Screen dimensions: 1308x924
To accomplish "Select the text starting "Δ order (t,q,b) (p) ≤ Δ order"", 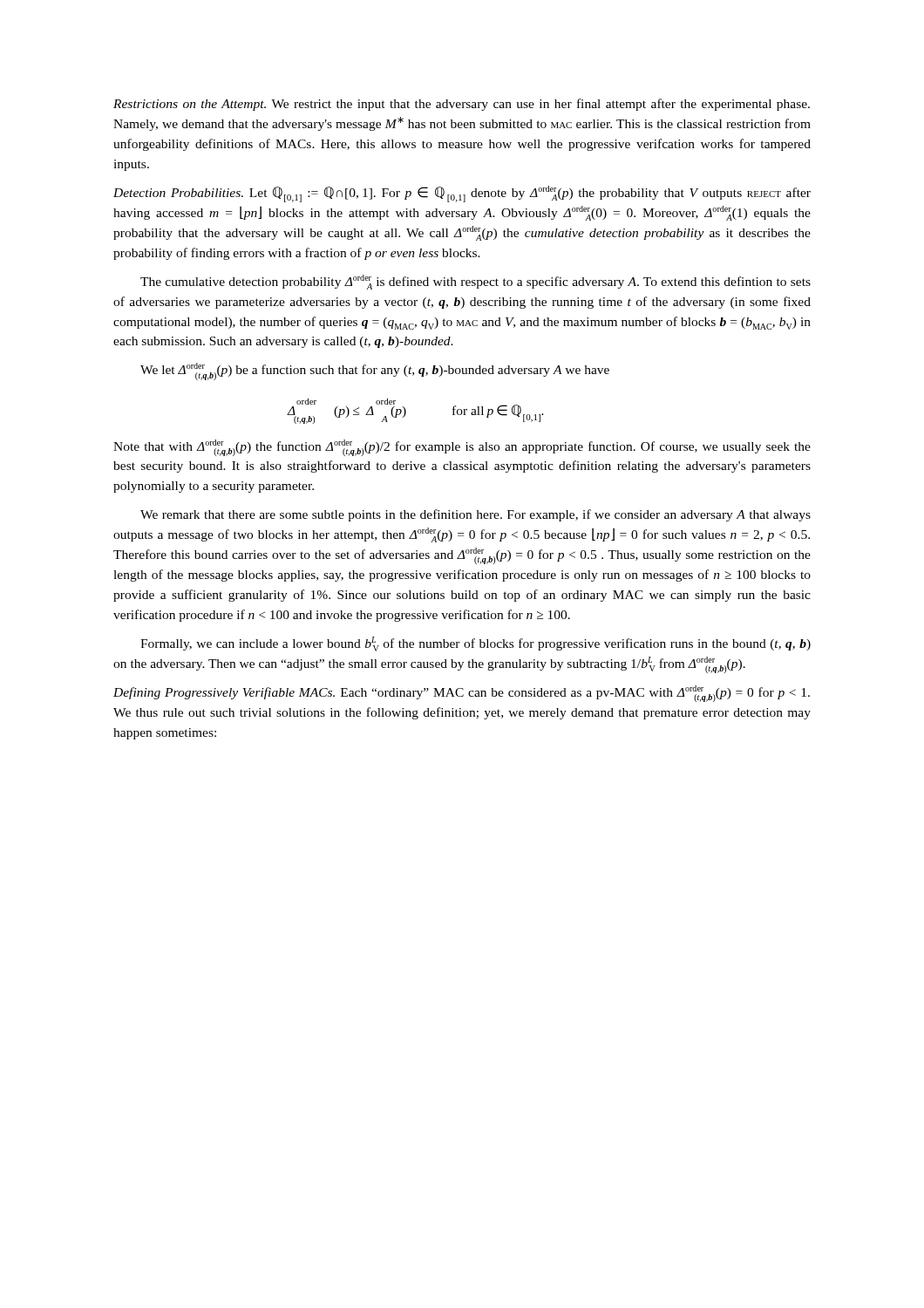I will click(462, 408).
